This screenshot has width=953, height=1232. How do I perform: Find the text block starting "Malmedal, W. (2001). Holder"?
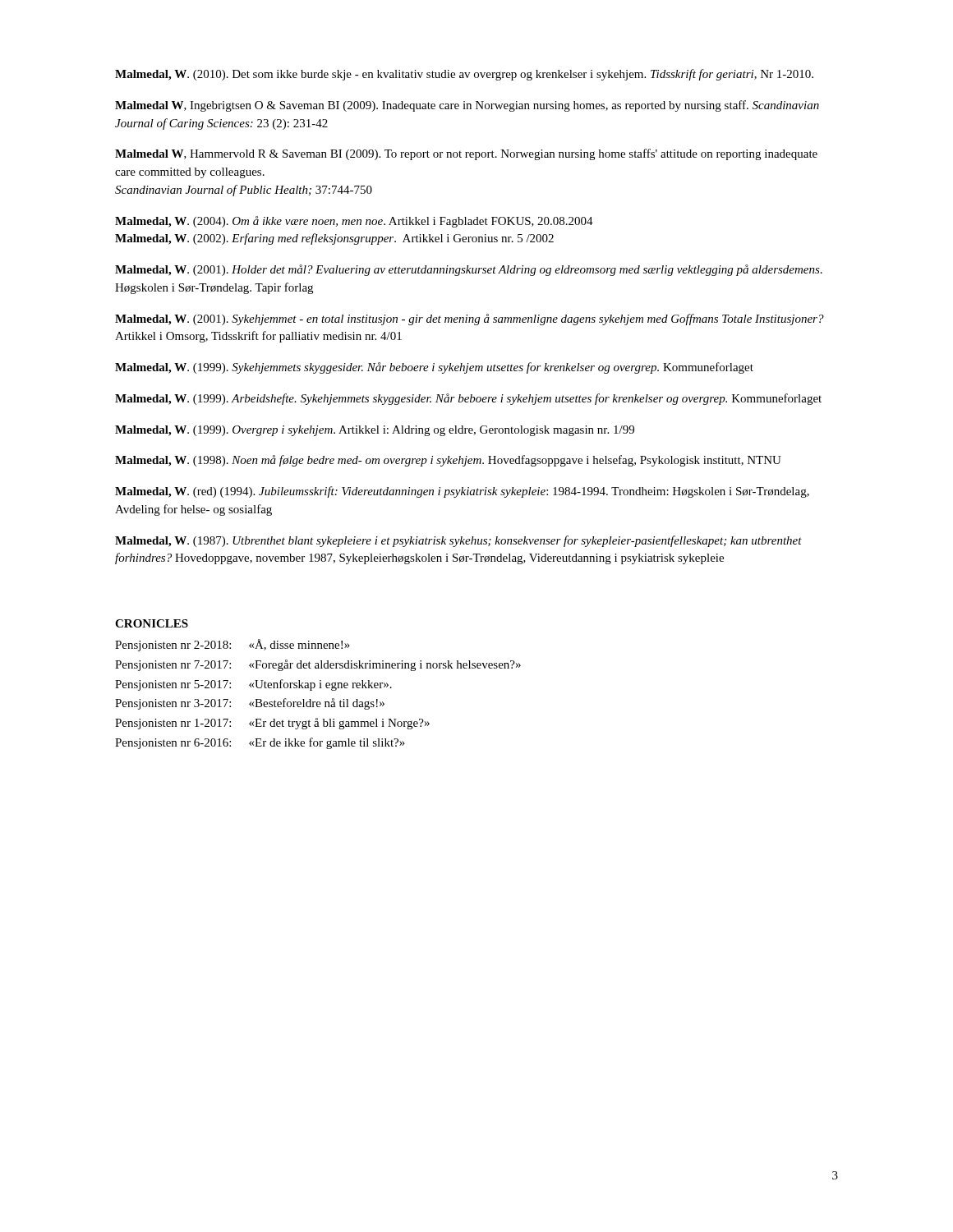[x=469, y=278]
